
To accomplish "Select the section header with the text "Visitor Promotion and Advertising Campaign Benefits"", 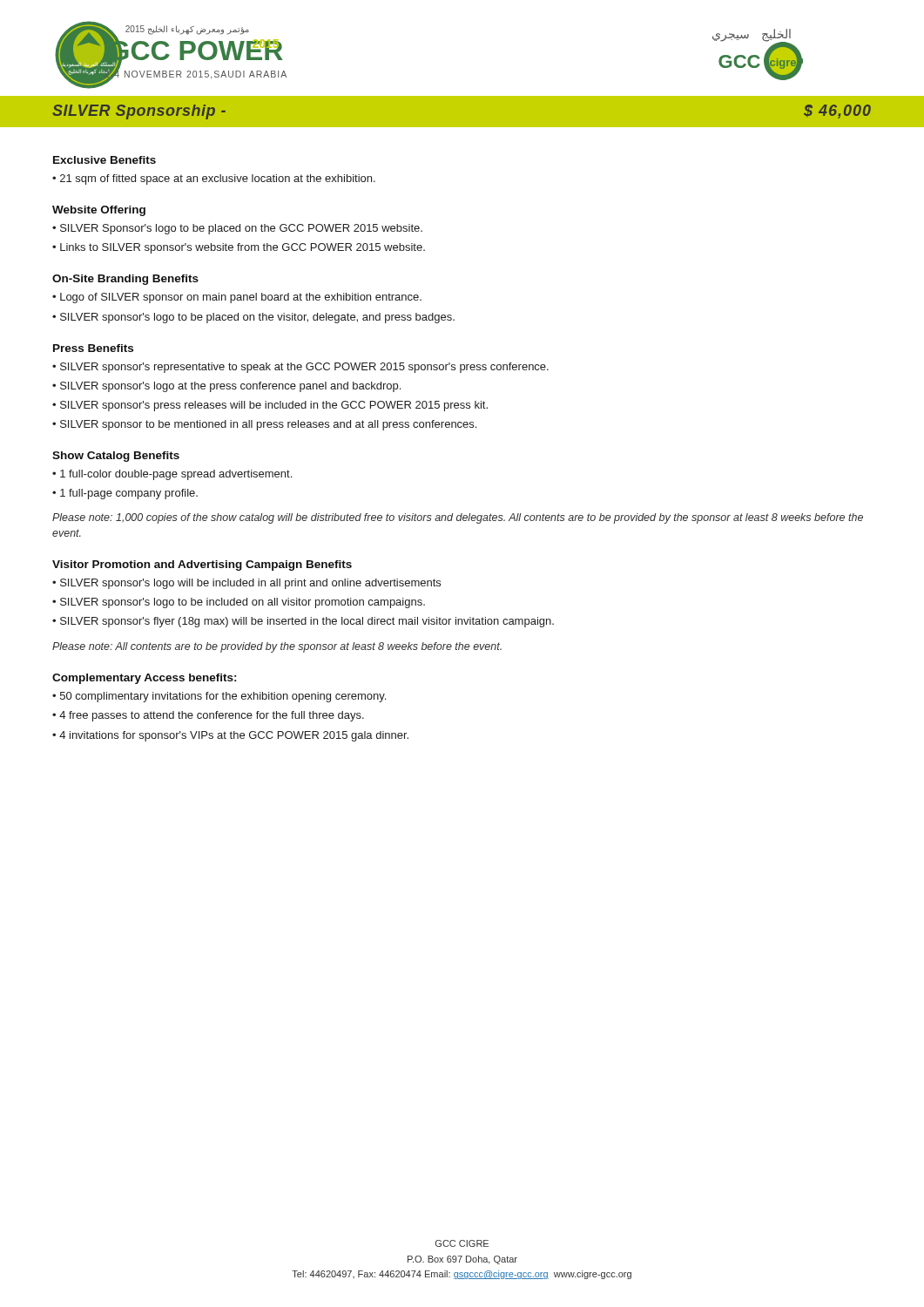I will pos(202,564).
